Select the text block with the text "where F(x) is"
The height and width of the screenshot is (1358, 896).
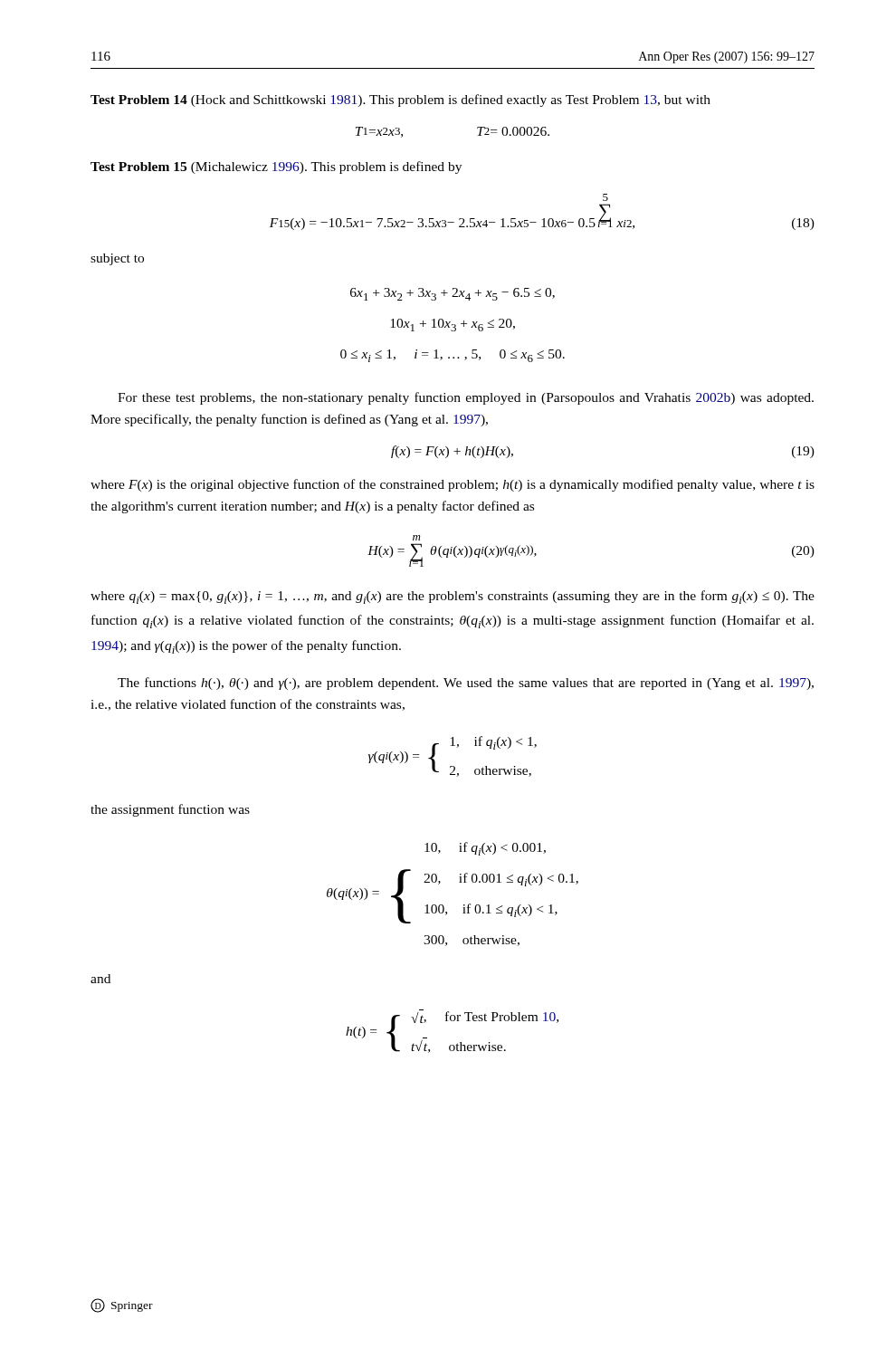pos(453,495)
